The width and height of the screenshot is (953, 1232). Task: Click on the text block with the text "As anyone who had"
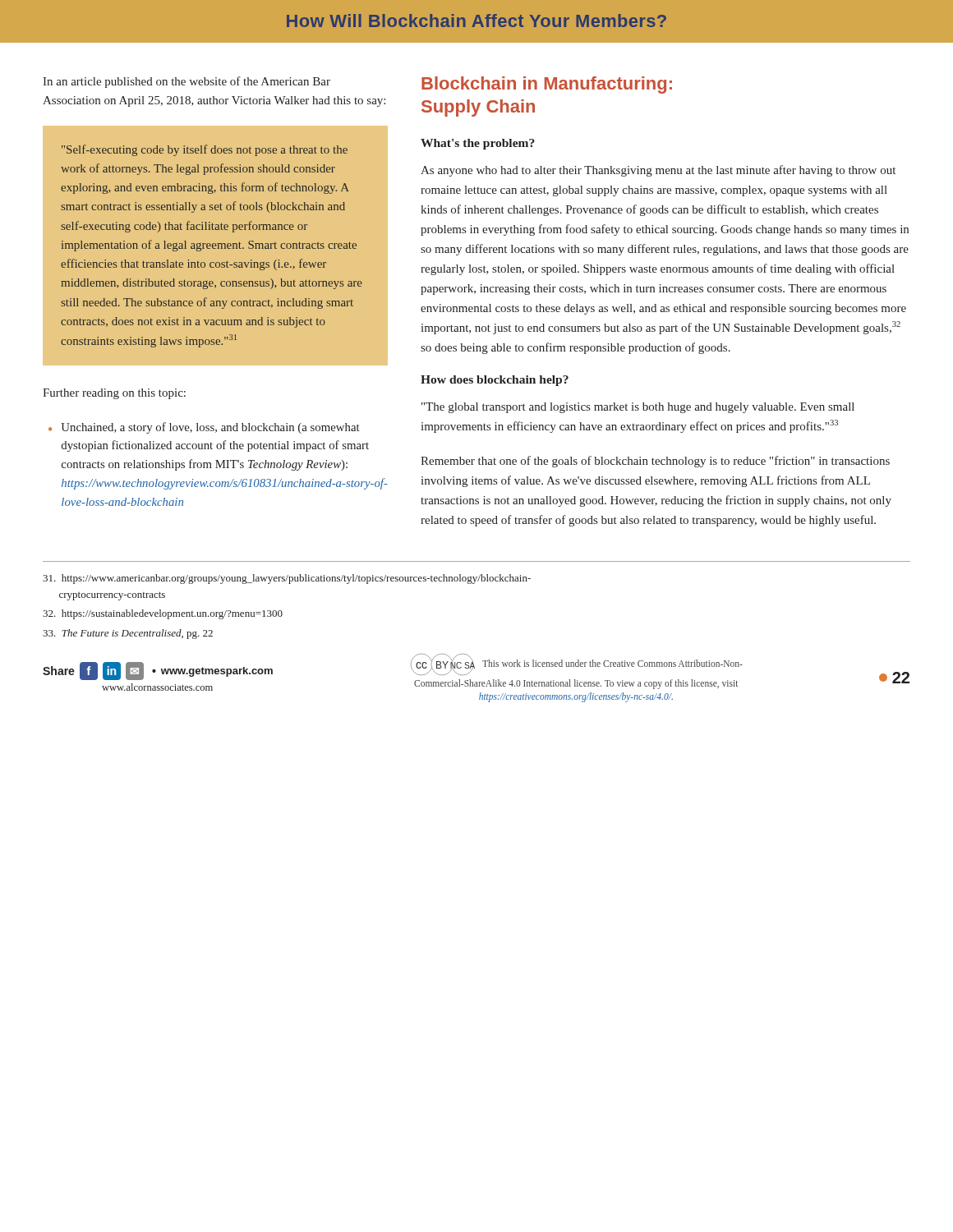point(665,259)
